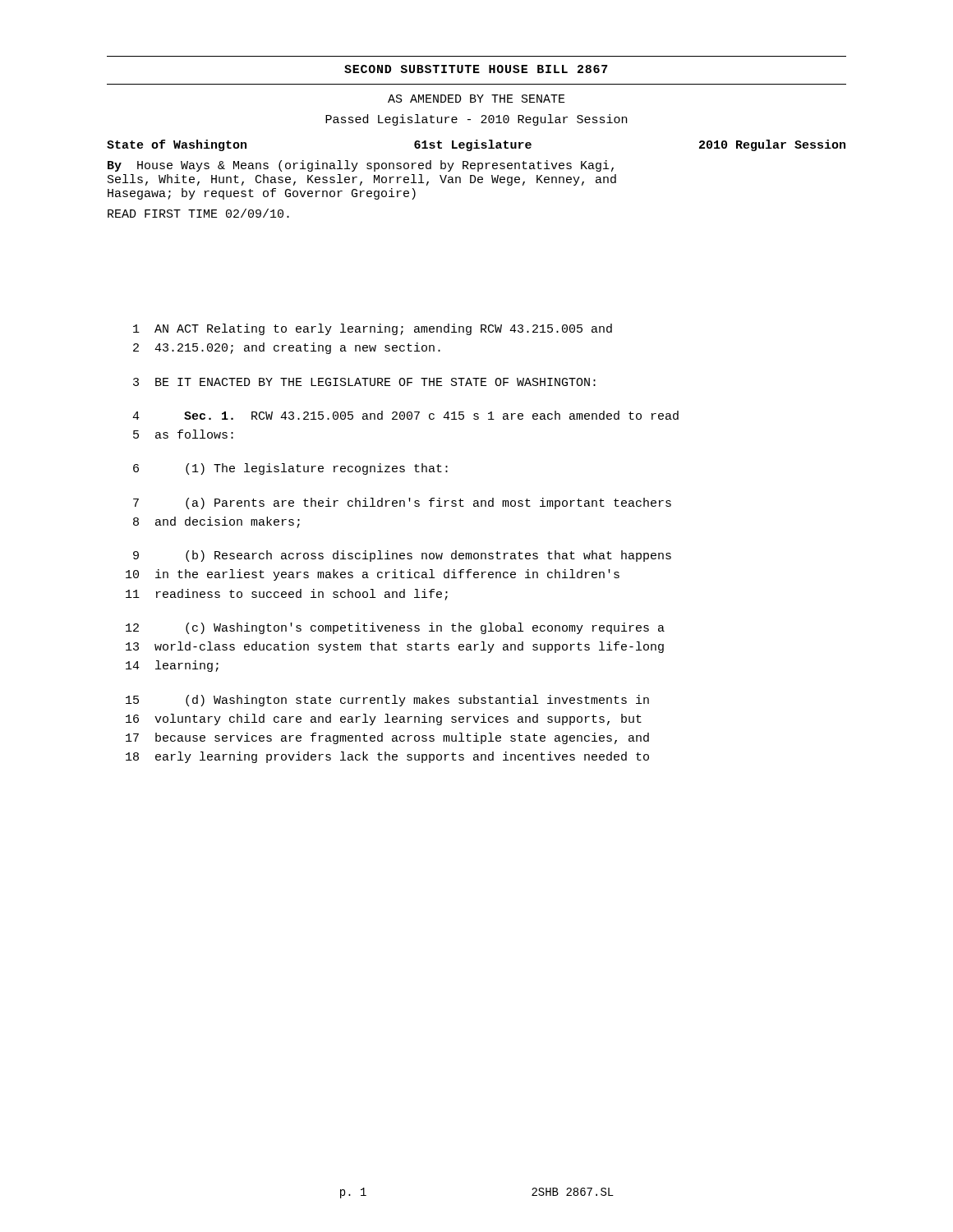The image size is (953, 1232).
Task: Find the list item with the text "7 (a) Parents are"
Action: coord(476,513)
